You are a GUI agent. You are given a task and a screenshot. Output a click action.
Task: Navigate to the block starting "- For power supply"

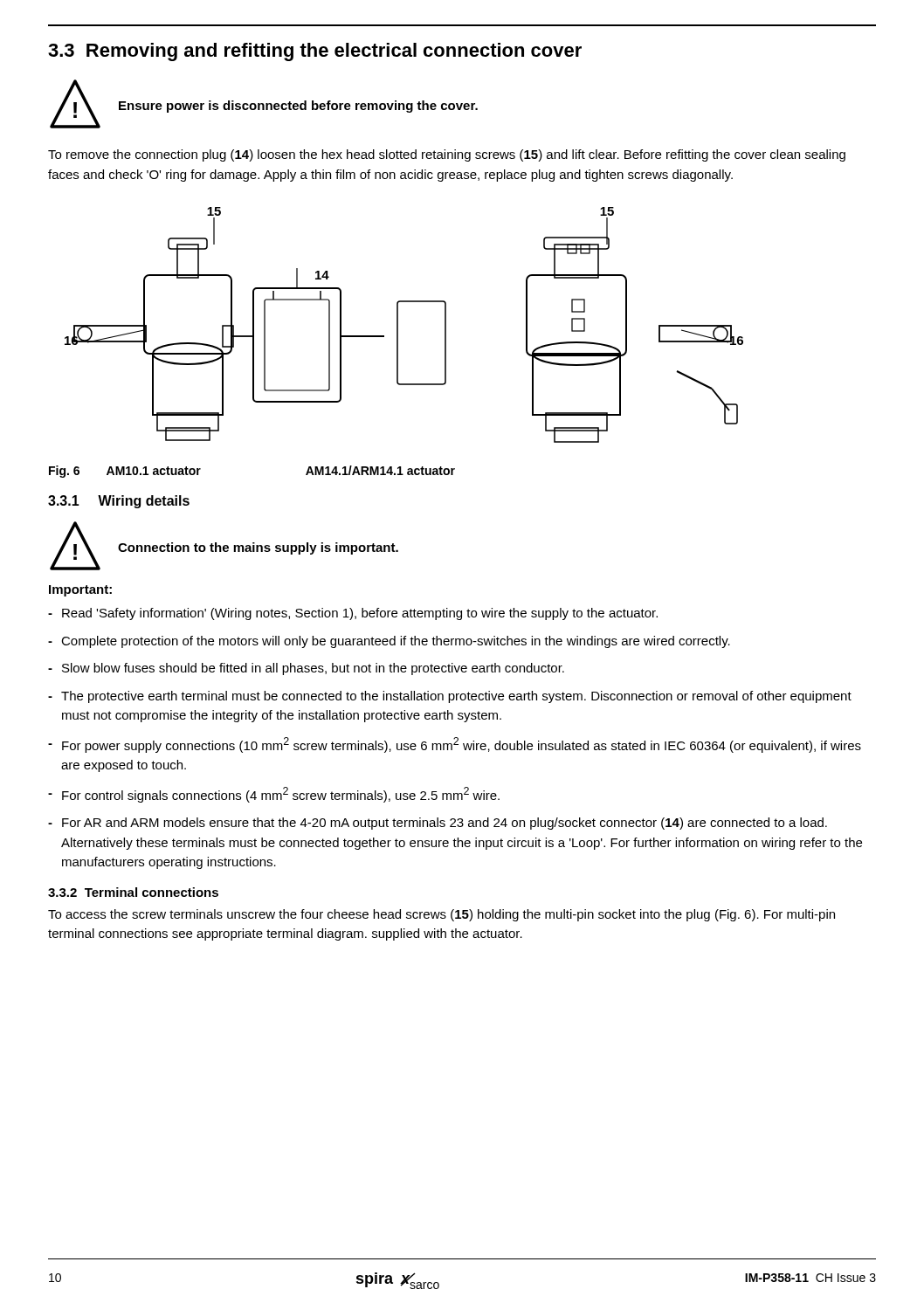coord(462,754)
